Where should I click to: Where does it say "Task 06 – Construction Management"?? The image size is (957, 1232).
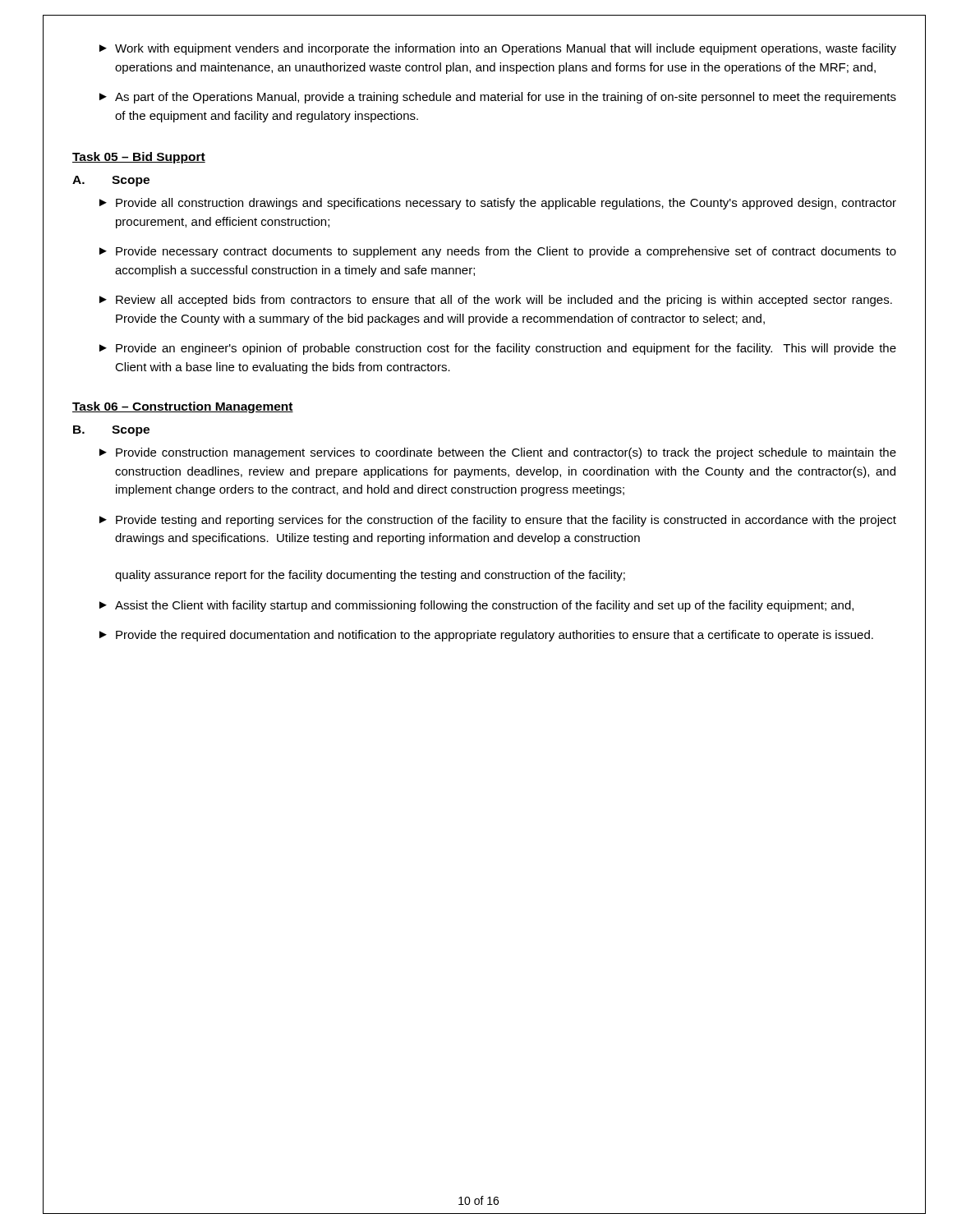(x=183, y=406)
